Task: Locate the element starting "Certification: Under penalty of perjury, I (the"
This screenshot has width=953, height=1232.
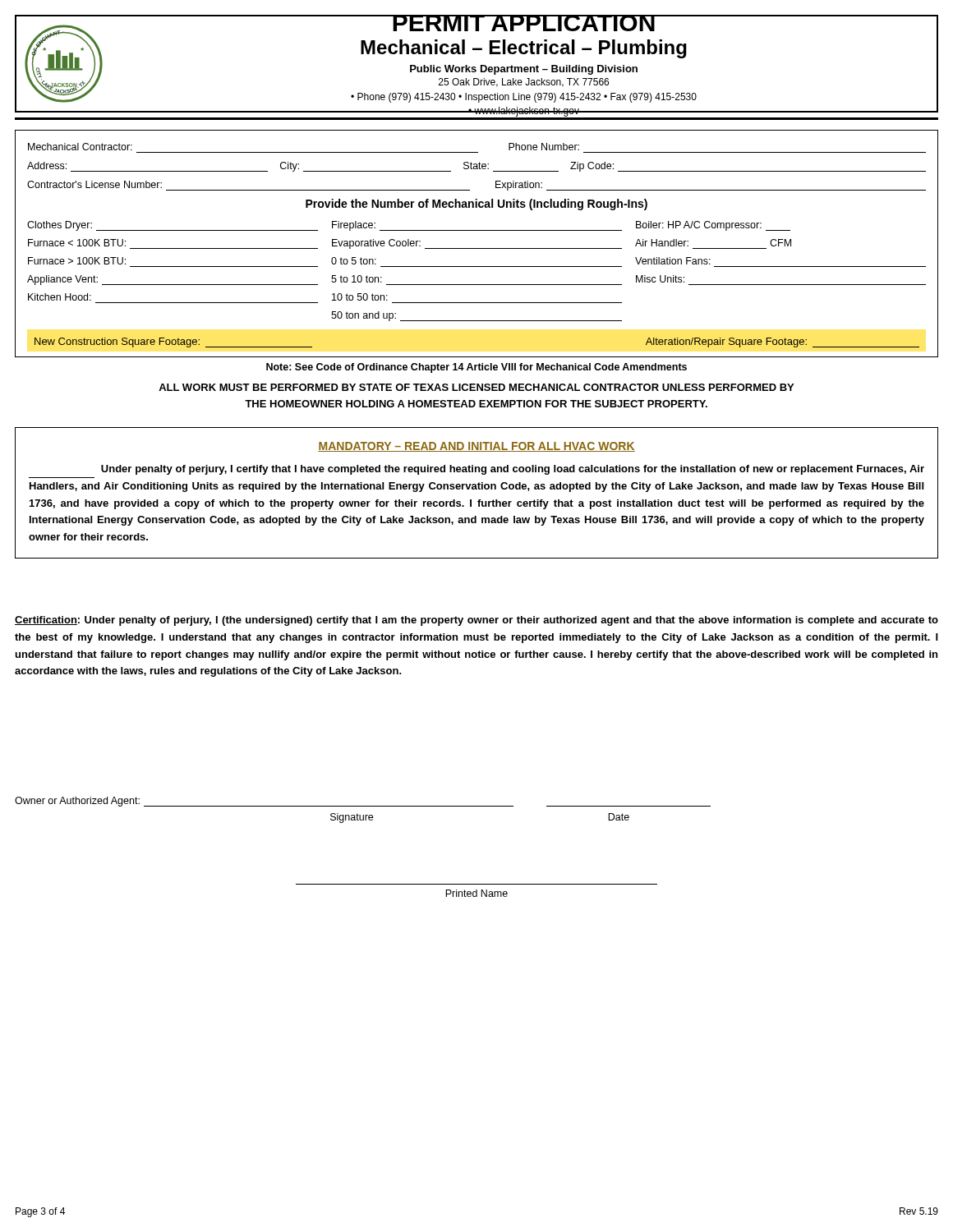Action: click(476, 645)
